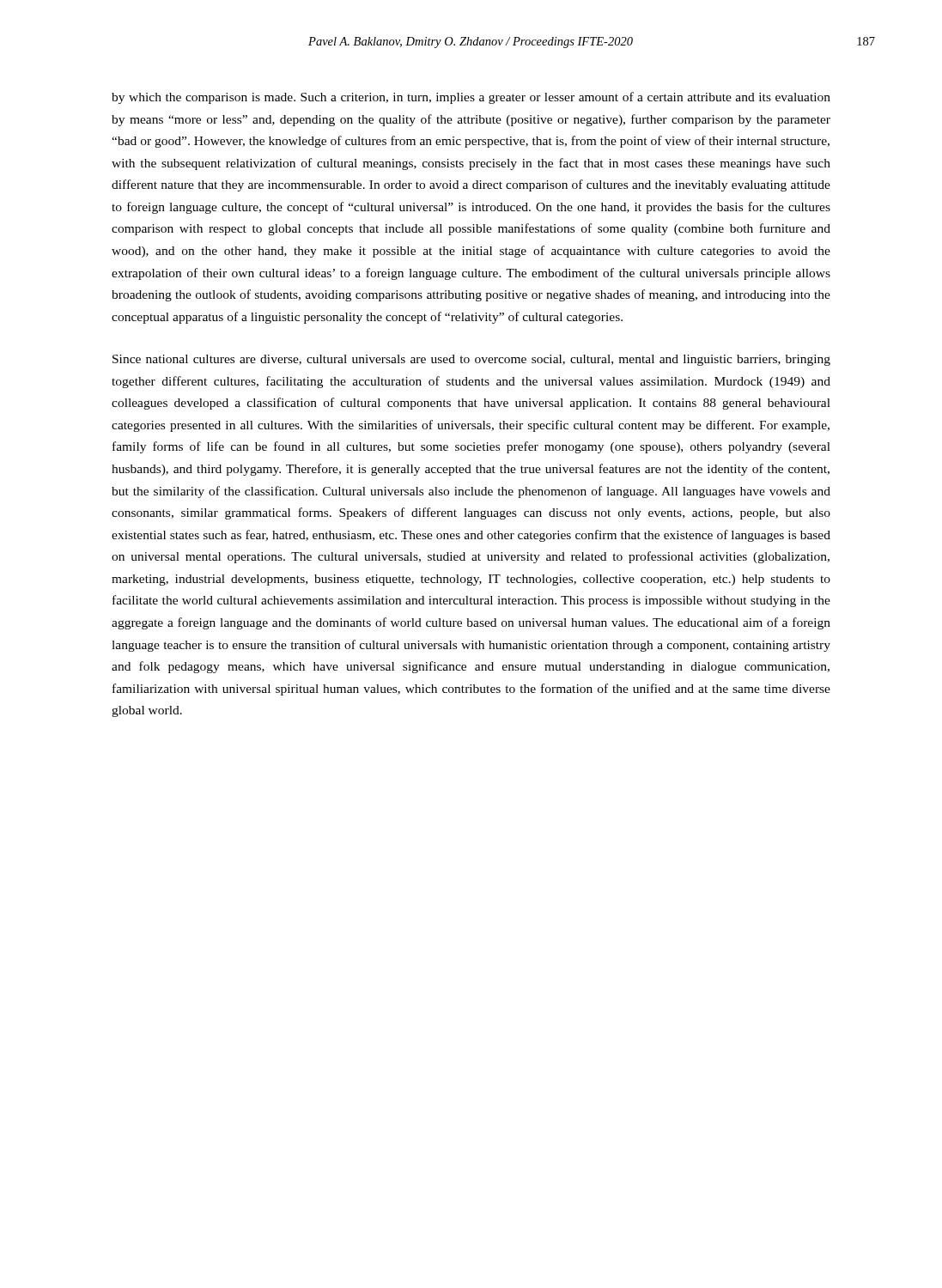Locate the block of text that opens with "Since national cultures are diverse,"
The image size is (942, 1288).
tap(471, 534)
